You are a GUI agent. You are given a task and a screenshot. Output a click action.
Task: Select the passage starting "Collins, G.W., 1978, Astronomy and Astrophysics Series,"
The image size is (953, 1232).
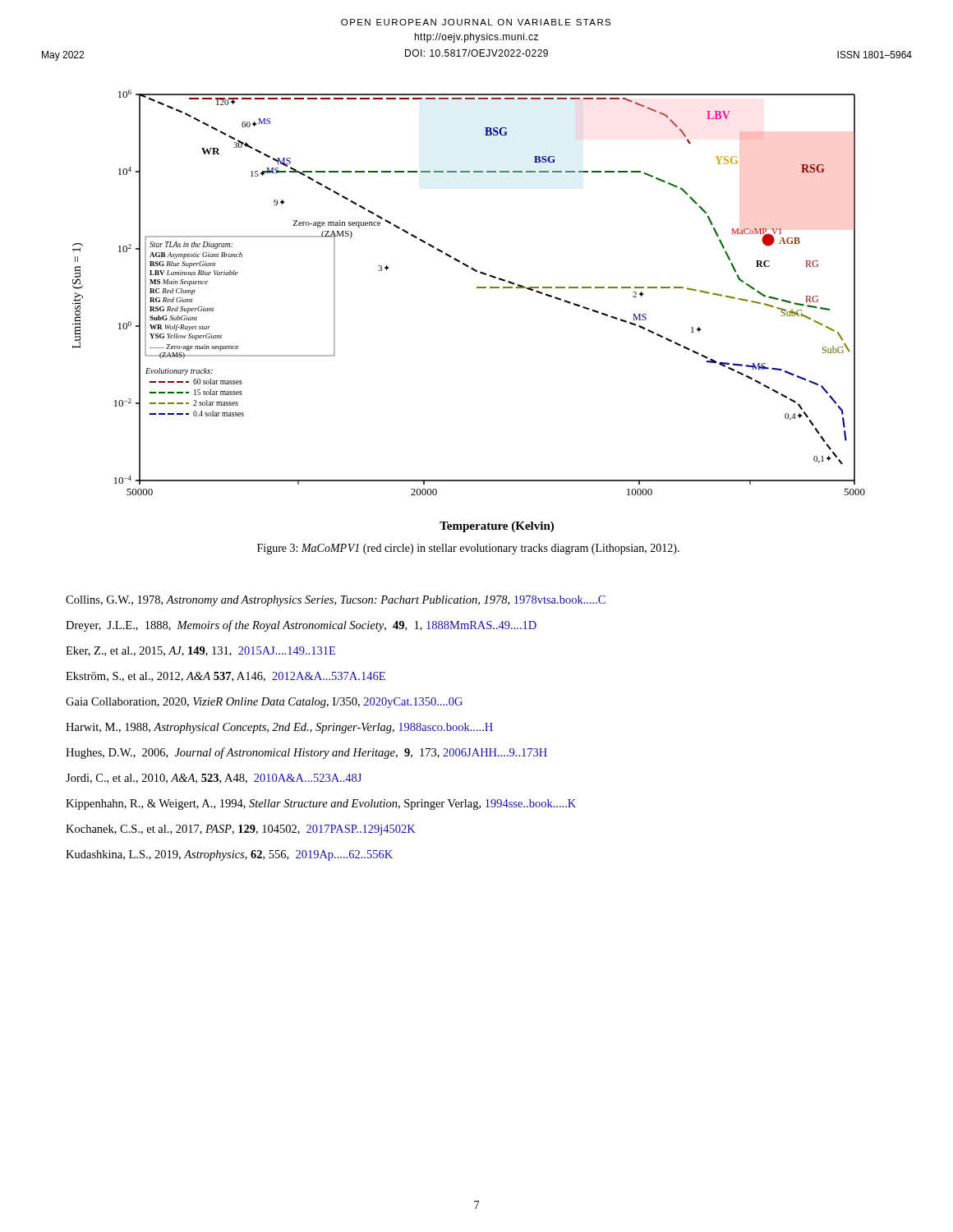click(x=336, y=600)
